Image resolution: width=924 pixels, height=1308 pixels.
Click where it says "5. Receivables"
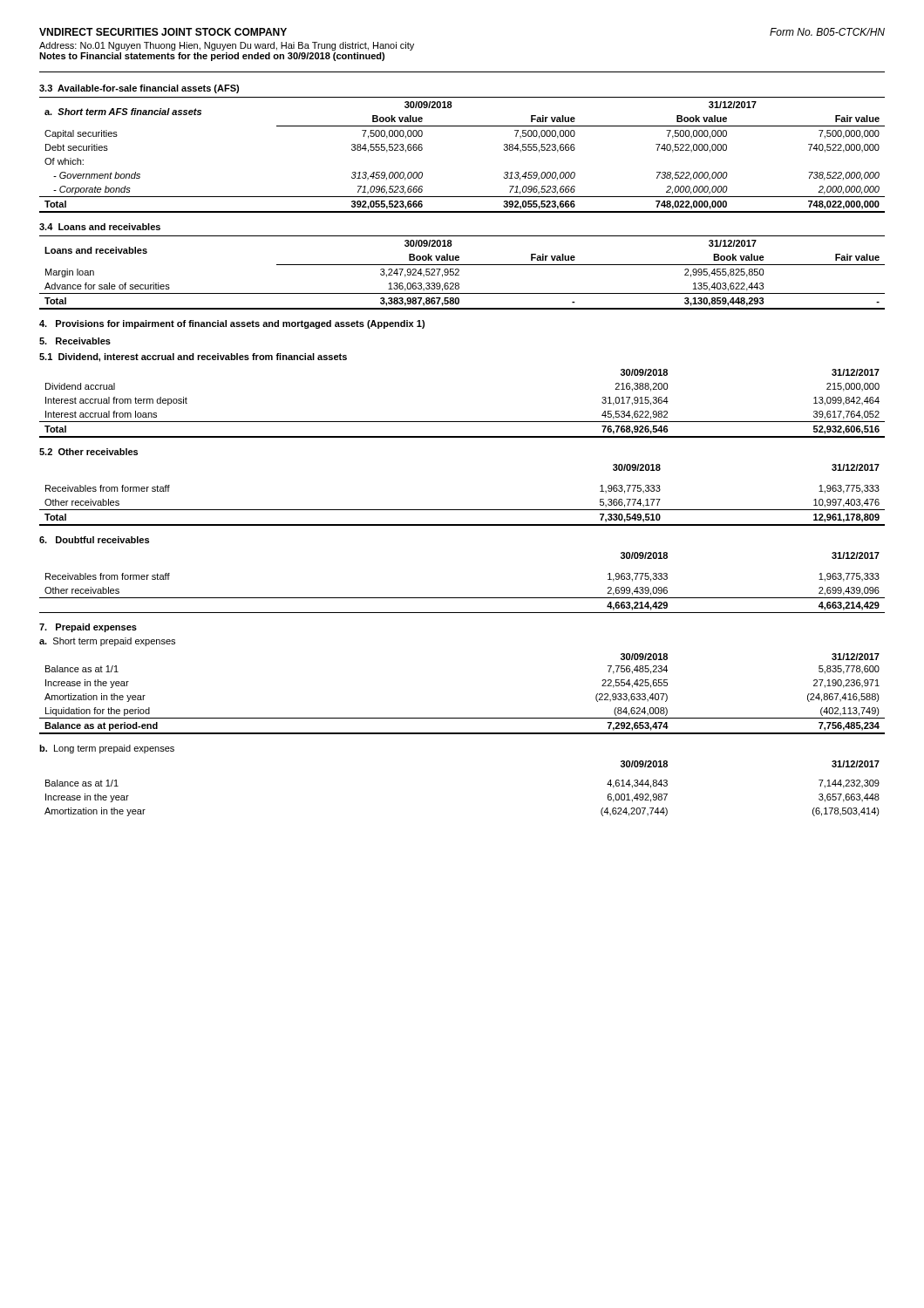pyautogui.click(x=75, y=341)
